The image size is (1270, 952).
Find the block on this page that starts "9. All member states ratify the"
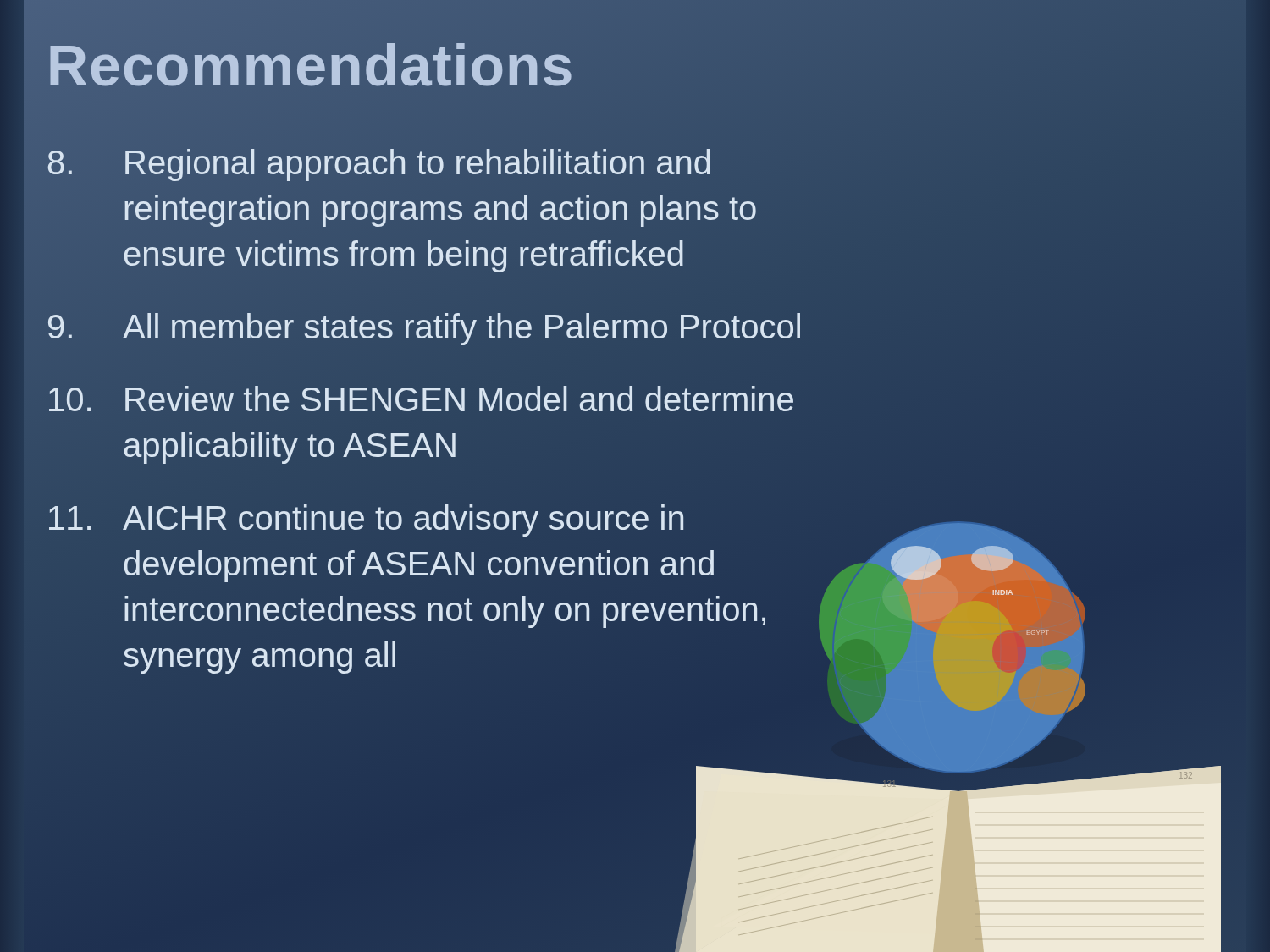click(x=428, y=326)
